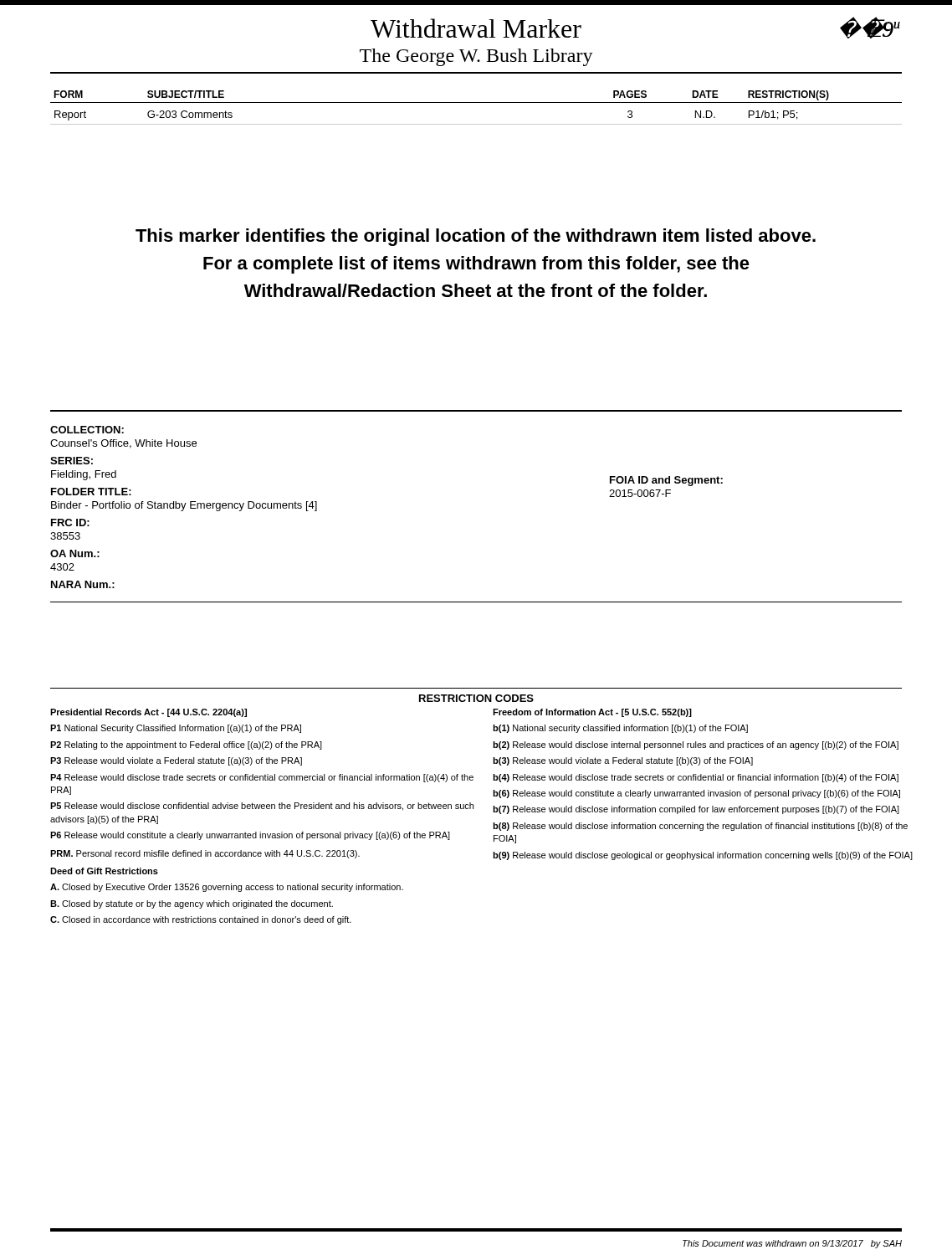Image resolution: width=952 pixels, height=1255 pixels.
Task: Point to the block beginning "This marker identifies"
Action: (x=476, y=263)
